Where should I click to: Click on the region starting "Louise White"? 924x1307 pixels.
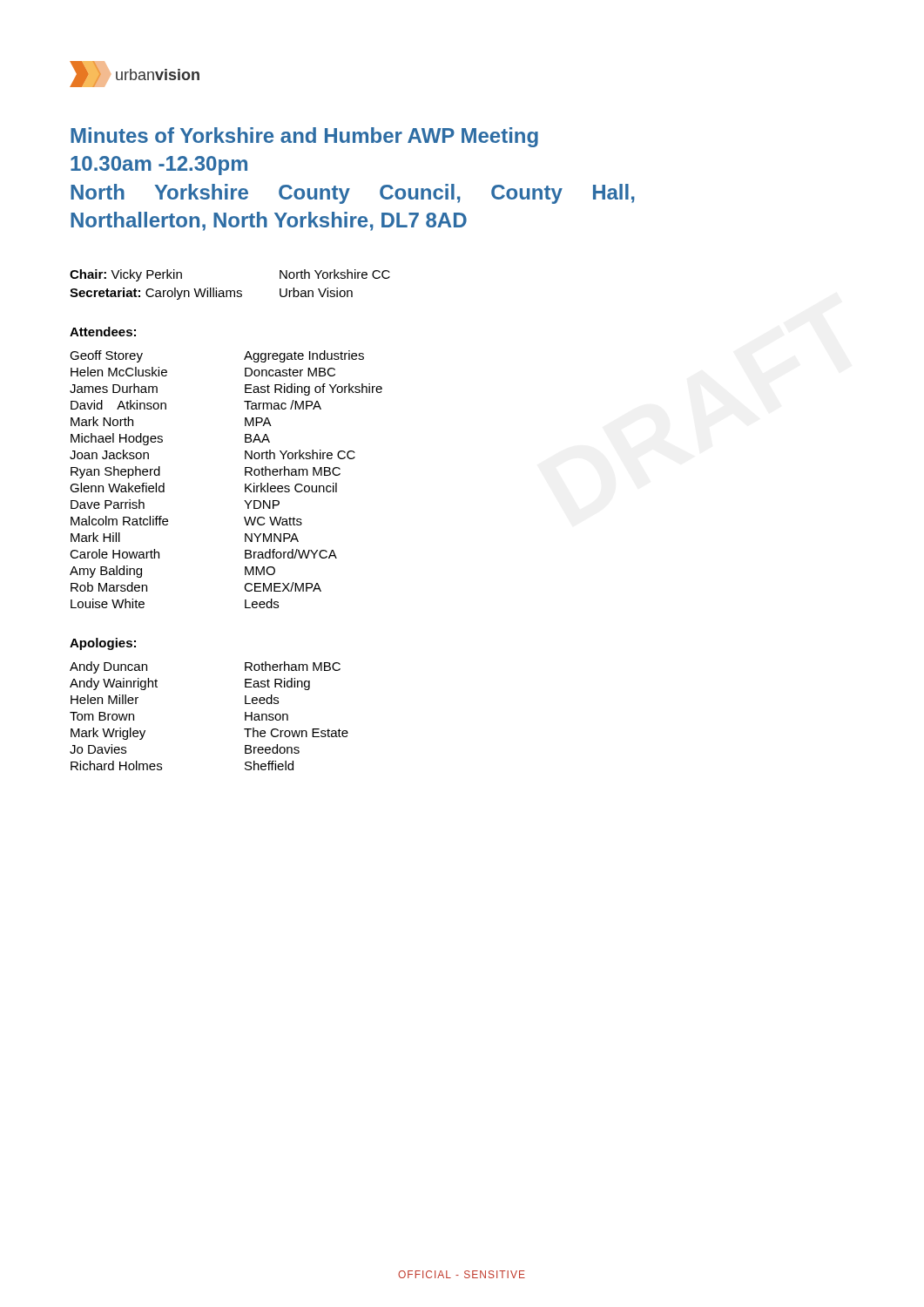tap(107, 603)
